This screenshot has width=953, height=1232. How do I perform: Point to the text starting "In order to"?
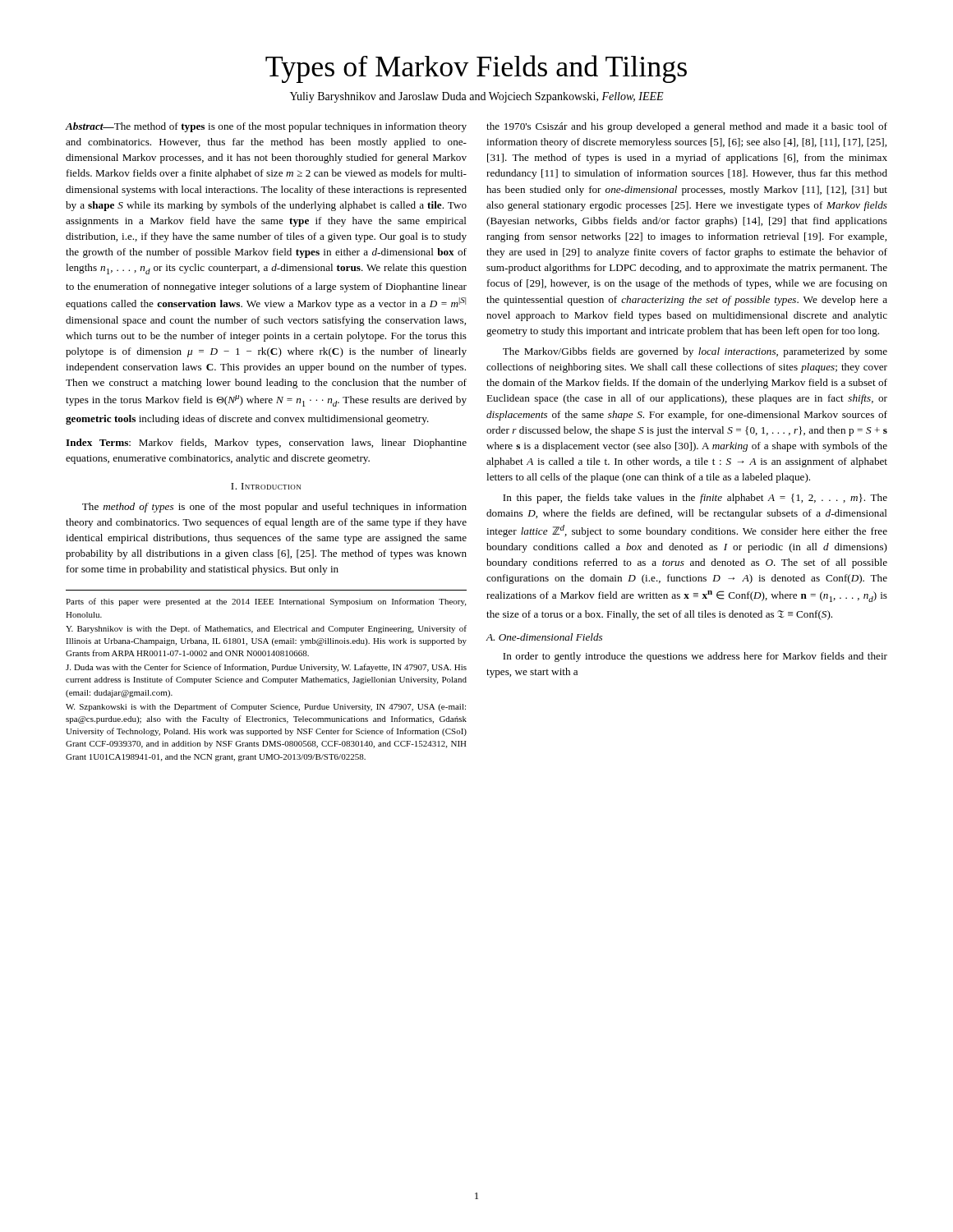[687, 663]
